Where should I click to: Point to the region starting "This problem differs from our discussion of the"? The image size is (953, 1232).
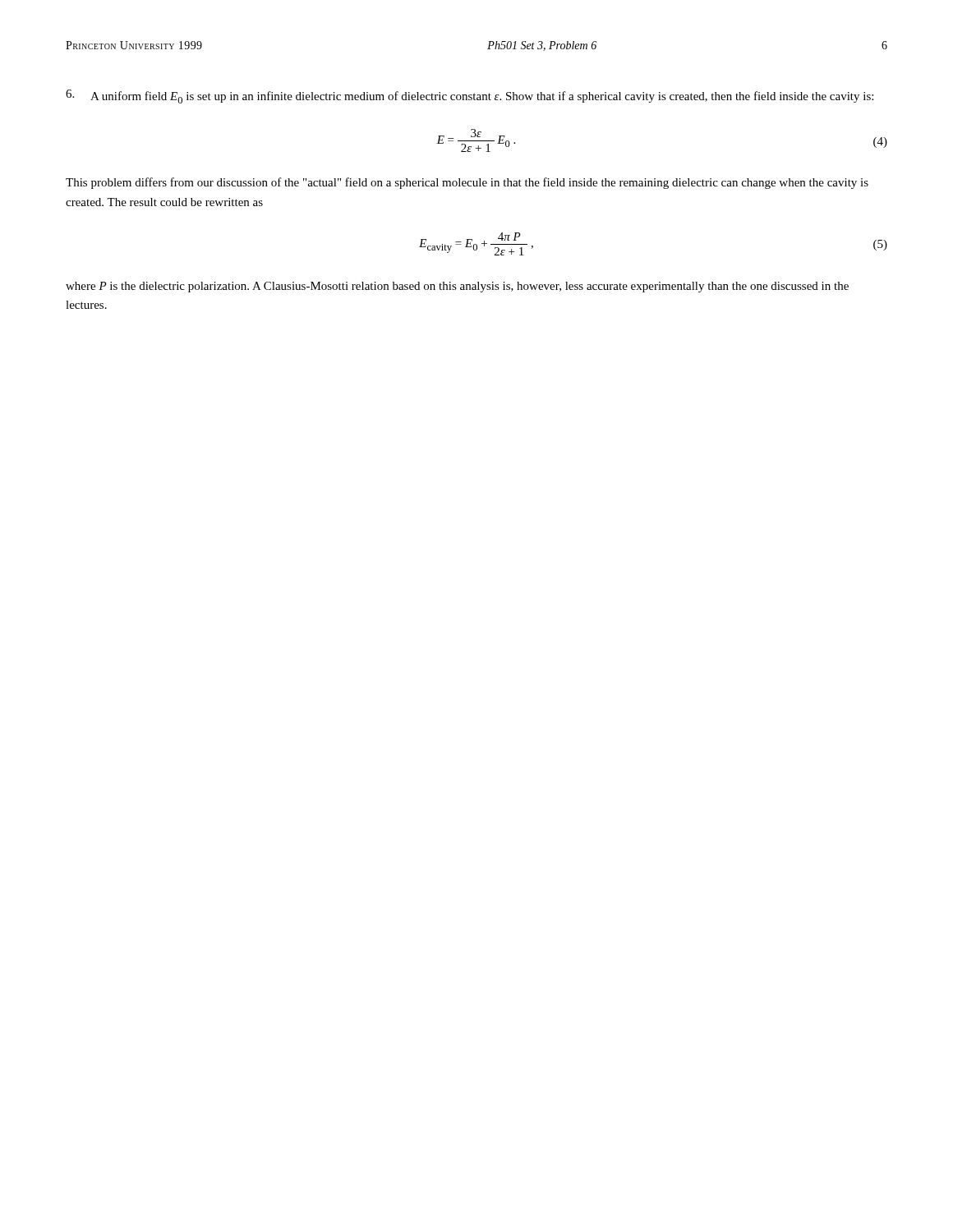click(x=467, y=192)
